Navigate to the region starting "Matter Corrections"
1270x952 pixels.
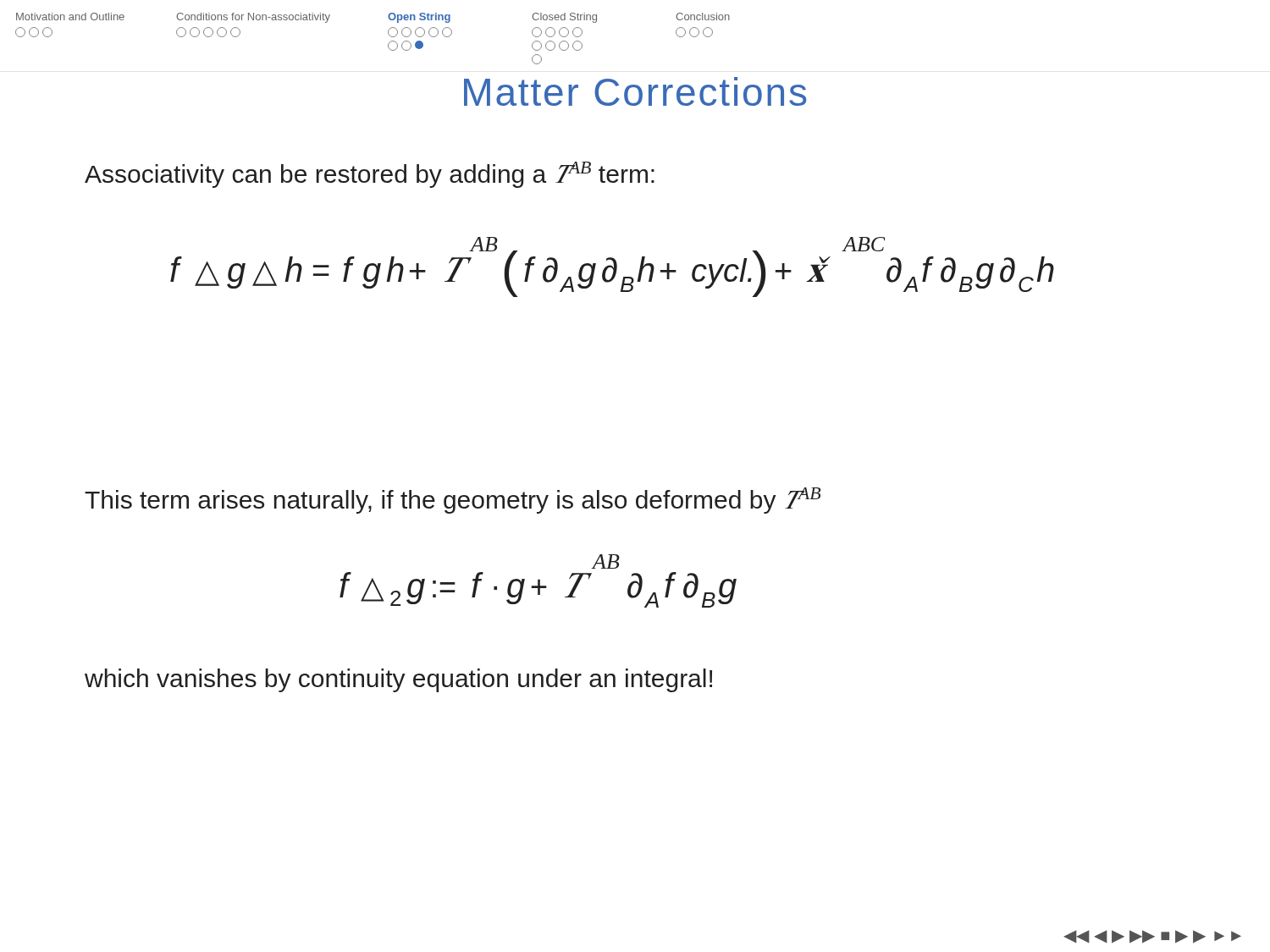[635, 92]
